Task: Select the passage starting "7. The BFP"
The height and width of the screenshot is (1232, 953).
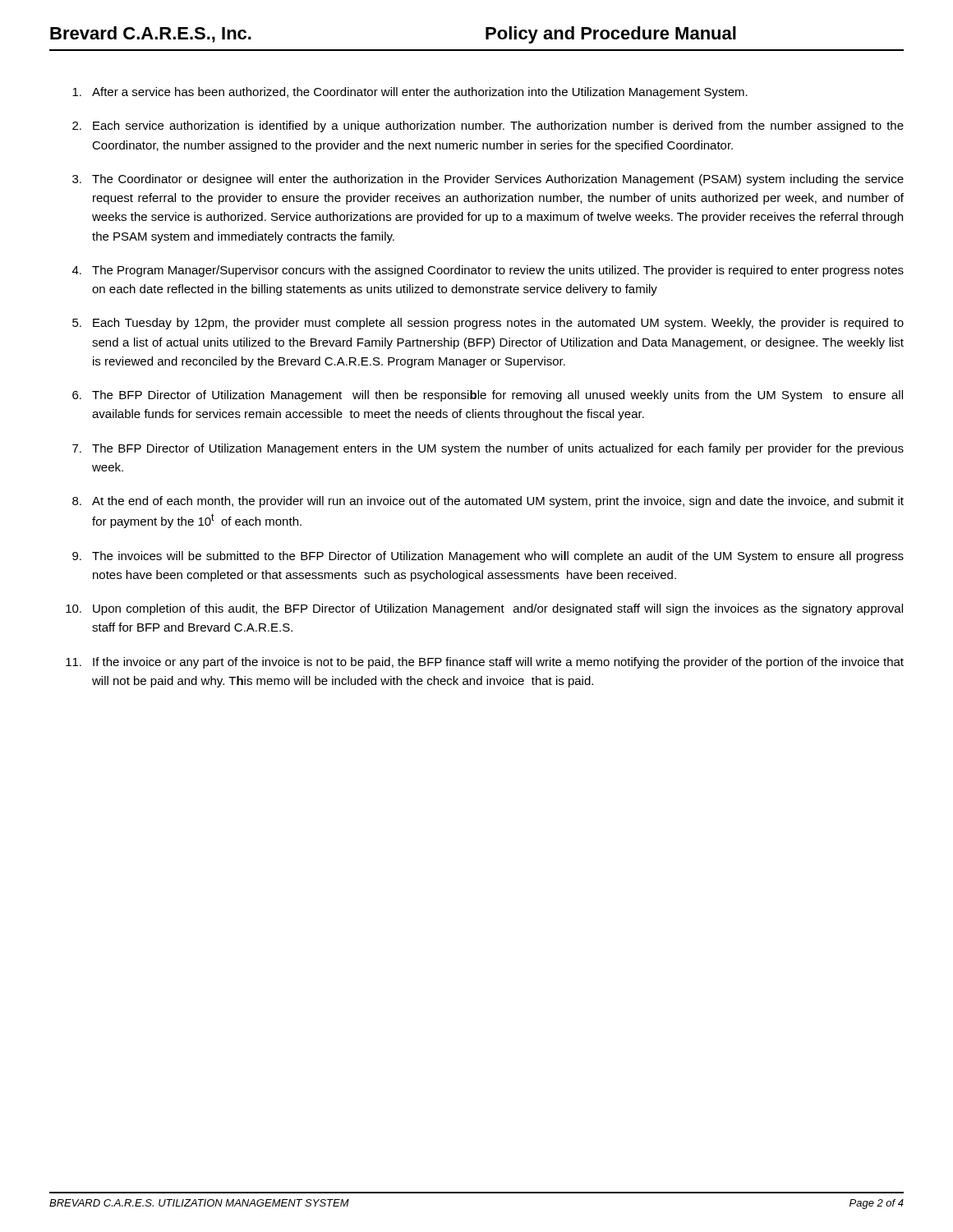Action: pos(476,457)
